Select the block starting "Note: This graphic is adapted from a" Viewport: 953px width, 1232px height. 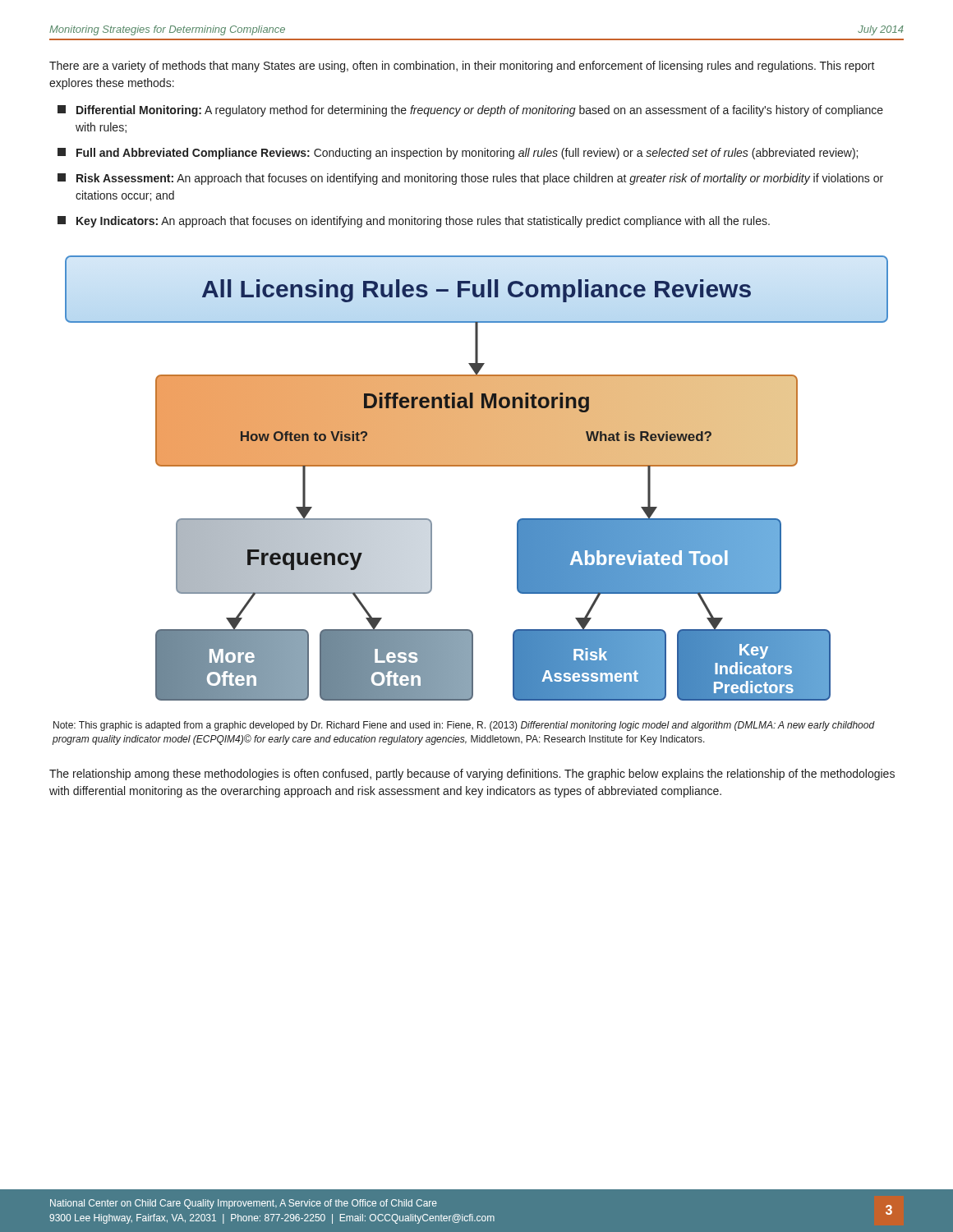[463, 732]
